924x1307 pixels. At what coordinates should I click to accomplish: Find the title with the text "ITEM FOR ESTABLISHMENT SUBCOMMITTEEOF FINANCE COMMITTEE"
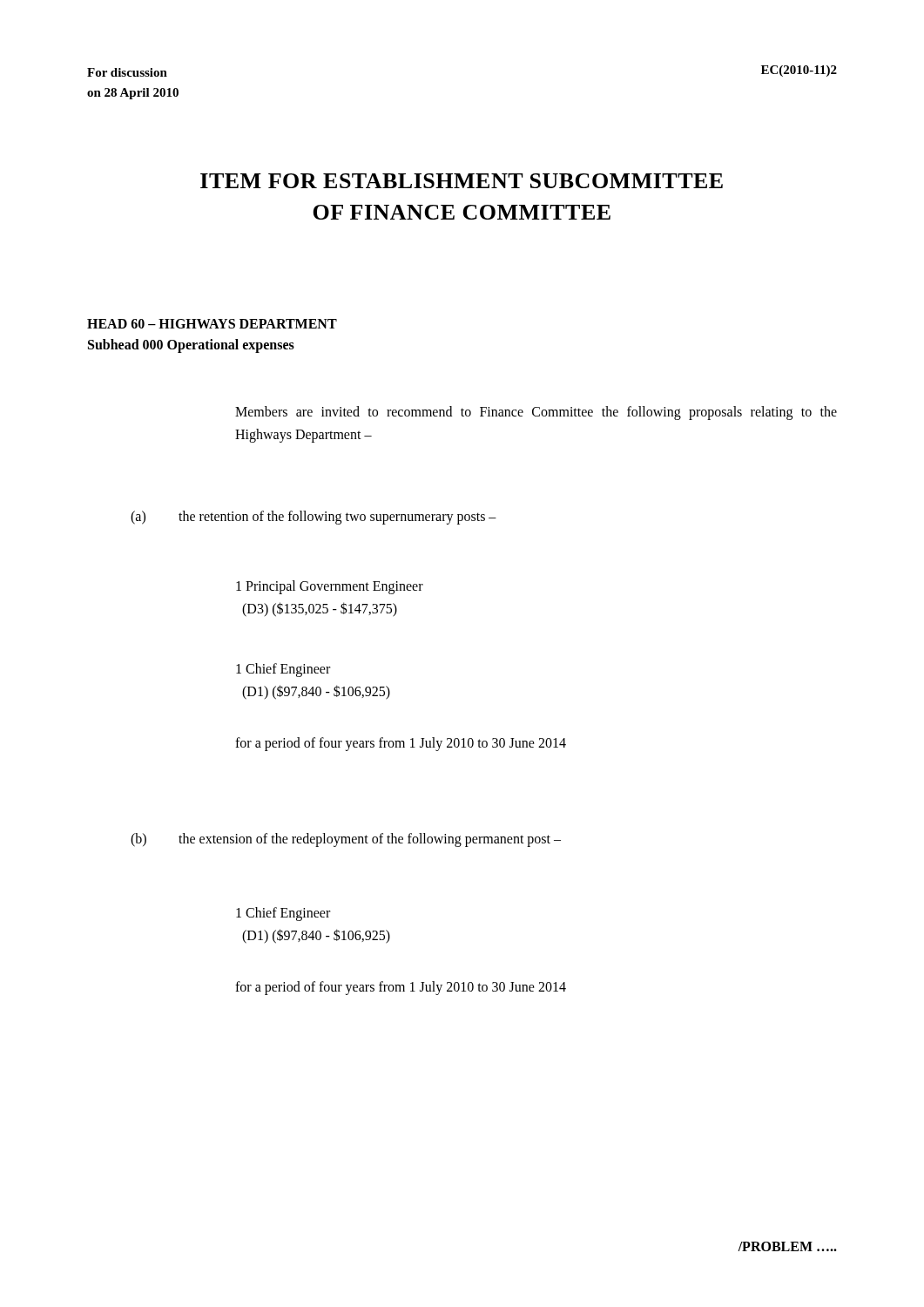coord(462,197)
